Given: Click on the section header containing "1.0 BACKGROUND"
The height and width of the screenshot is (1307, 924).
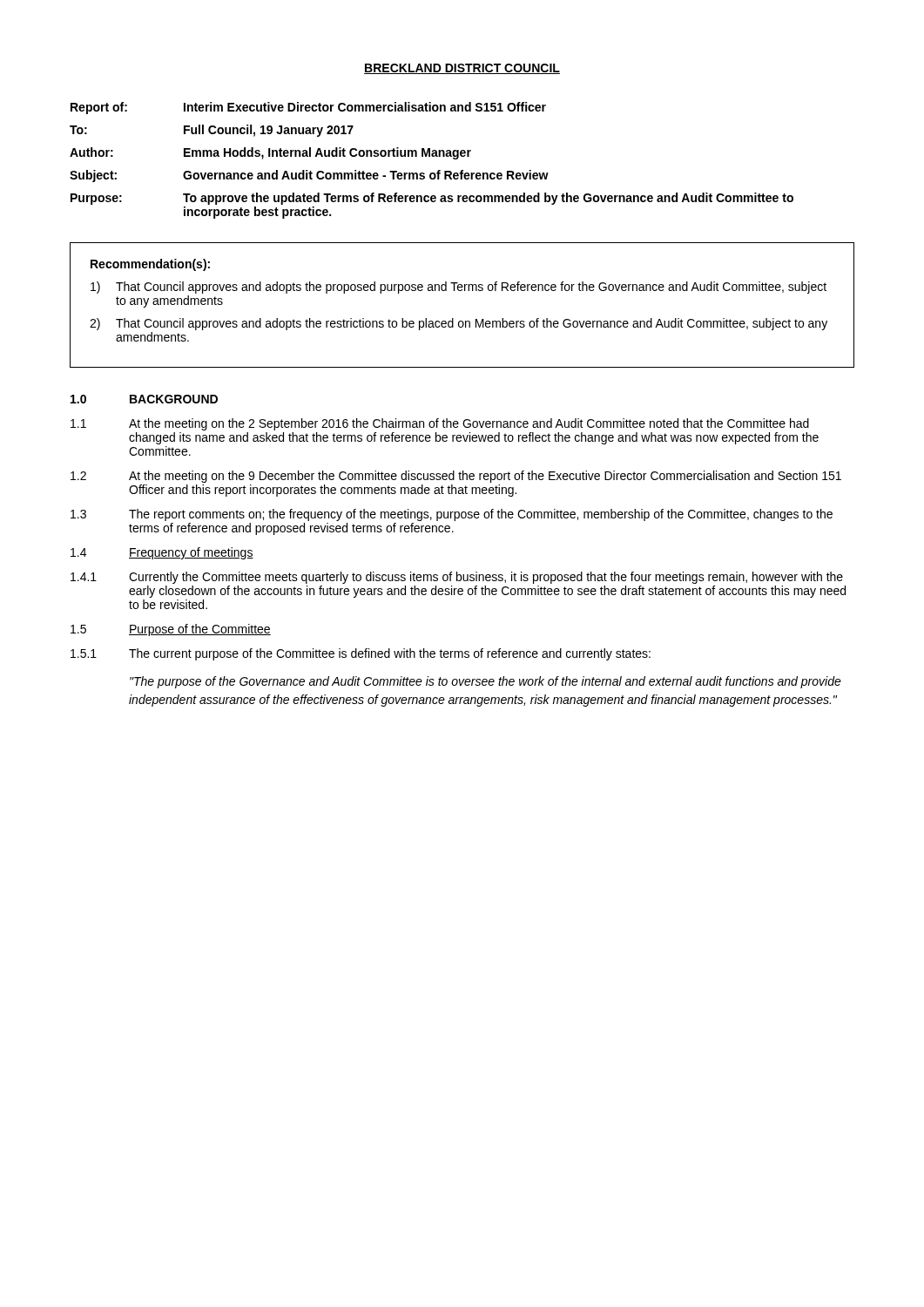Looking at the screenshot, I should pyautogui.click(x=144, y=399).
